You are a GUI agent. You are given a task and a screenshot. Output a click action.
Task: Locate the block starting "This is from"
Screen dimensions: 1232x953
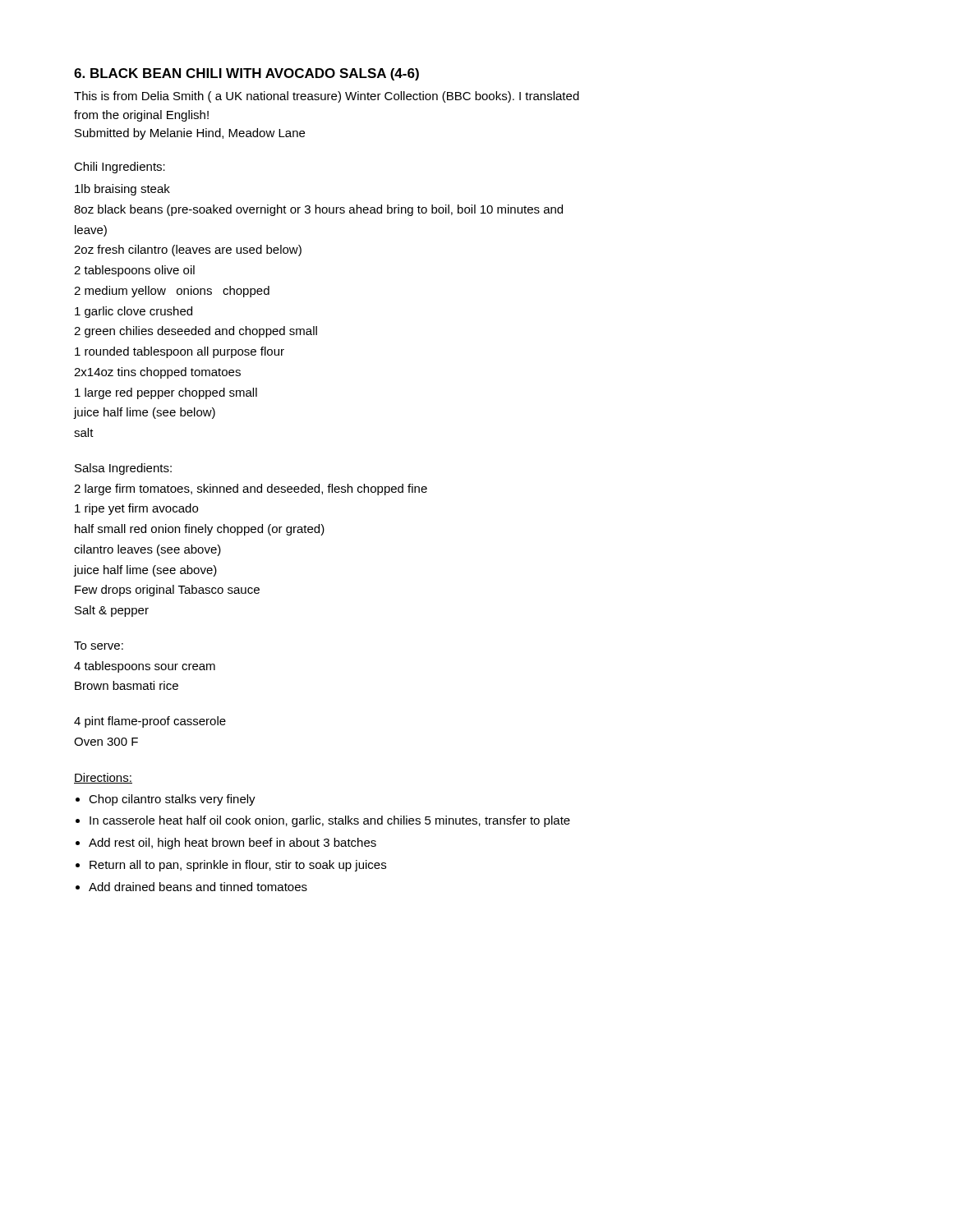coord(327,97)
